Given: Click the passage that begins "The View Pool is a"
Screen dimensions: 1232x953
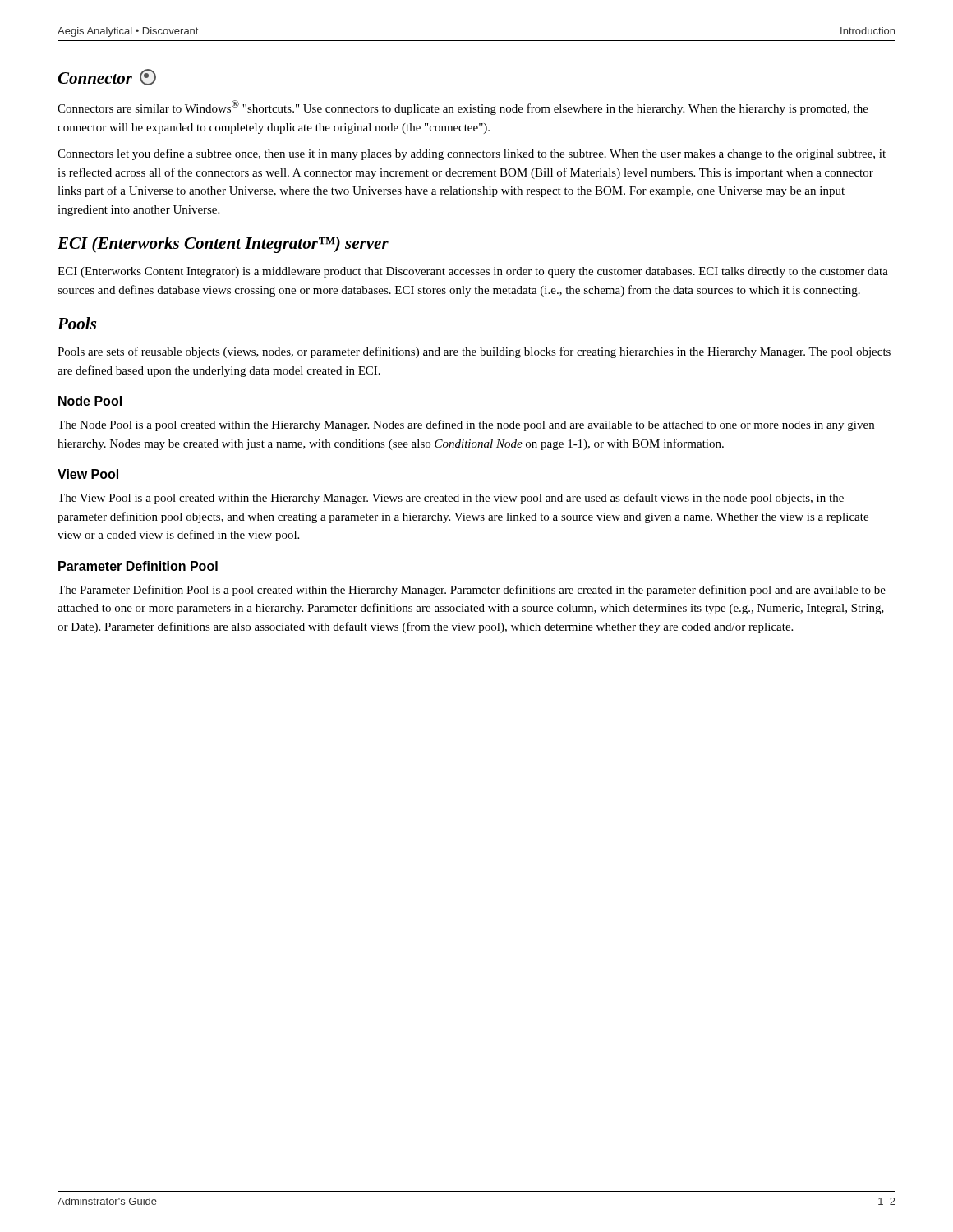Looking at the screenshot, I should pos(463,516).
